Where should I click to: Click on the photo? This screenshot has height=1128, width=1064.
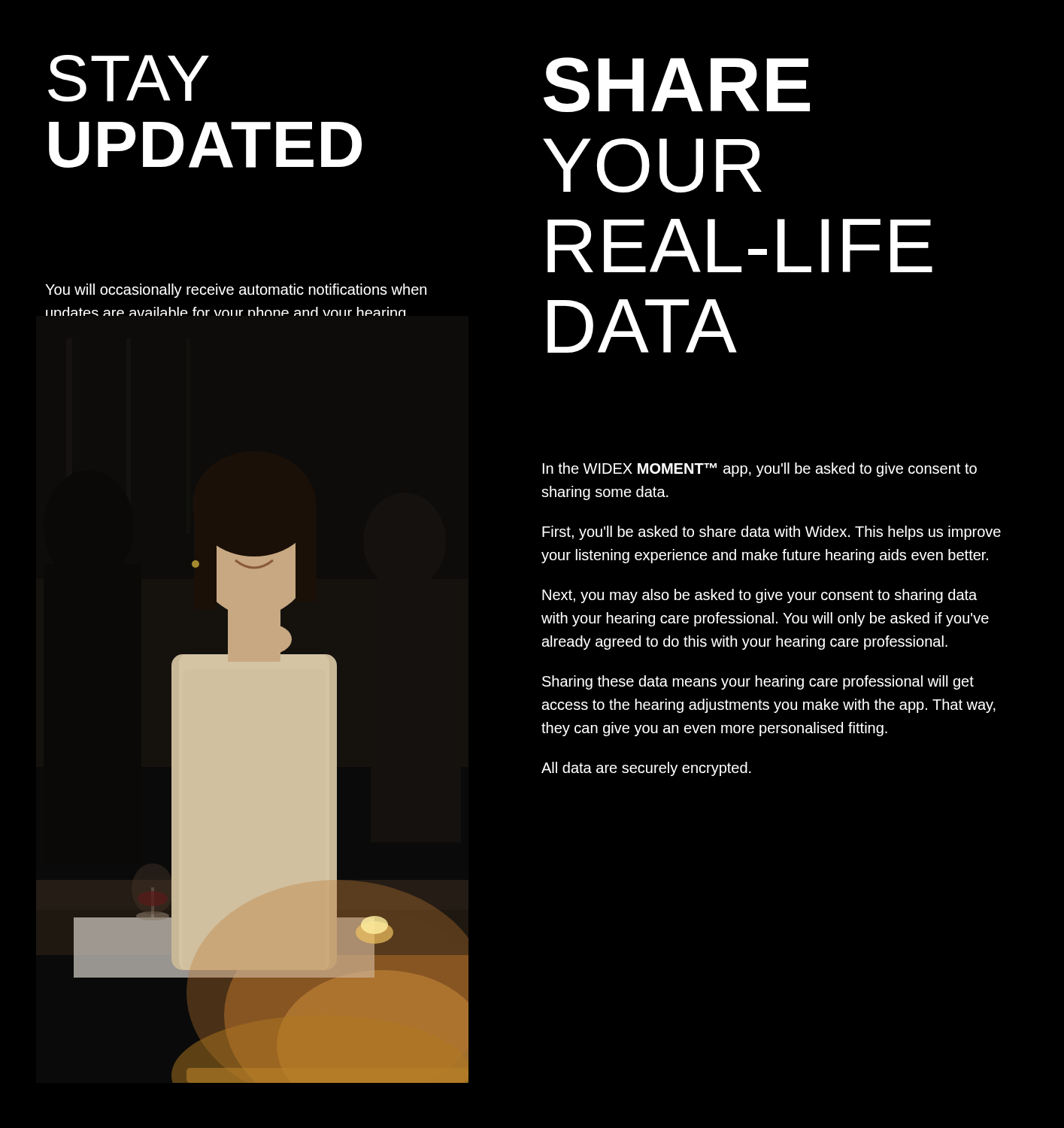click(252, 699)
